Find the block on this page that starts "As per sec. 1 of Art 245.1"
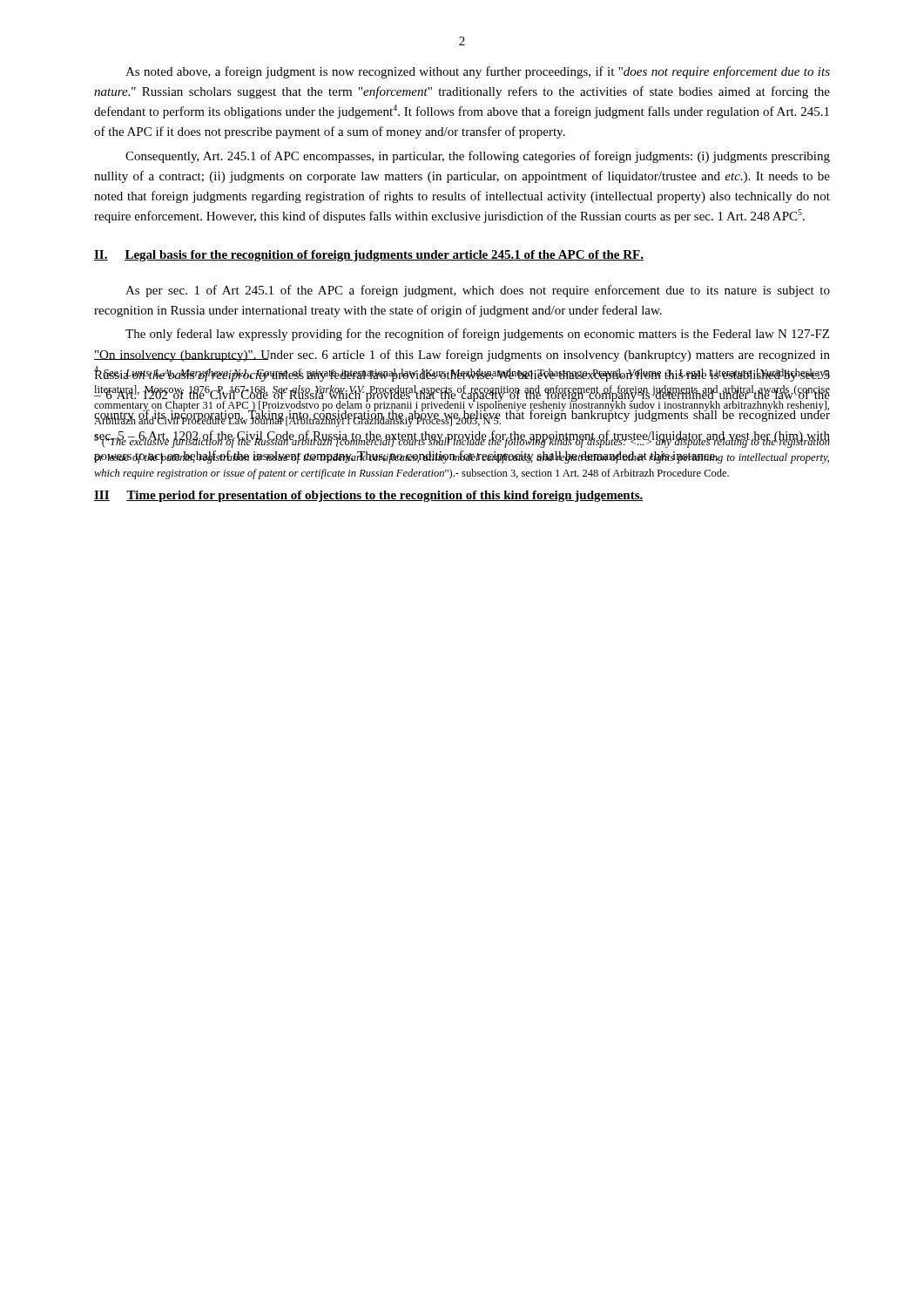 coord(462,300)
